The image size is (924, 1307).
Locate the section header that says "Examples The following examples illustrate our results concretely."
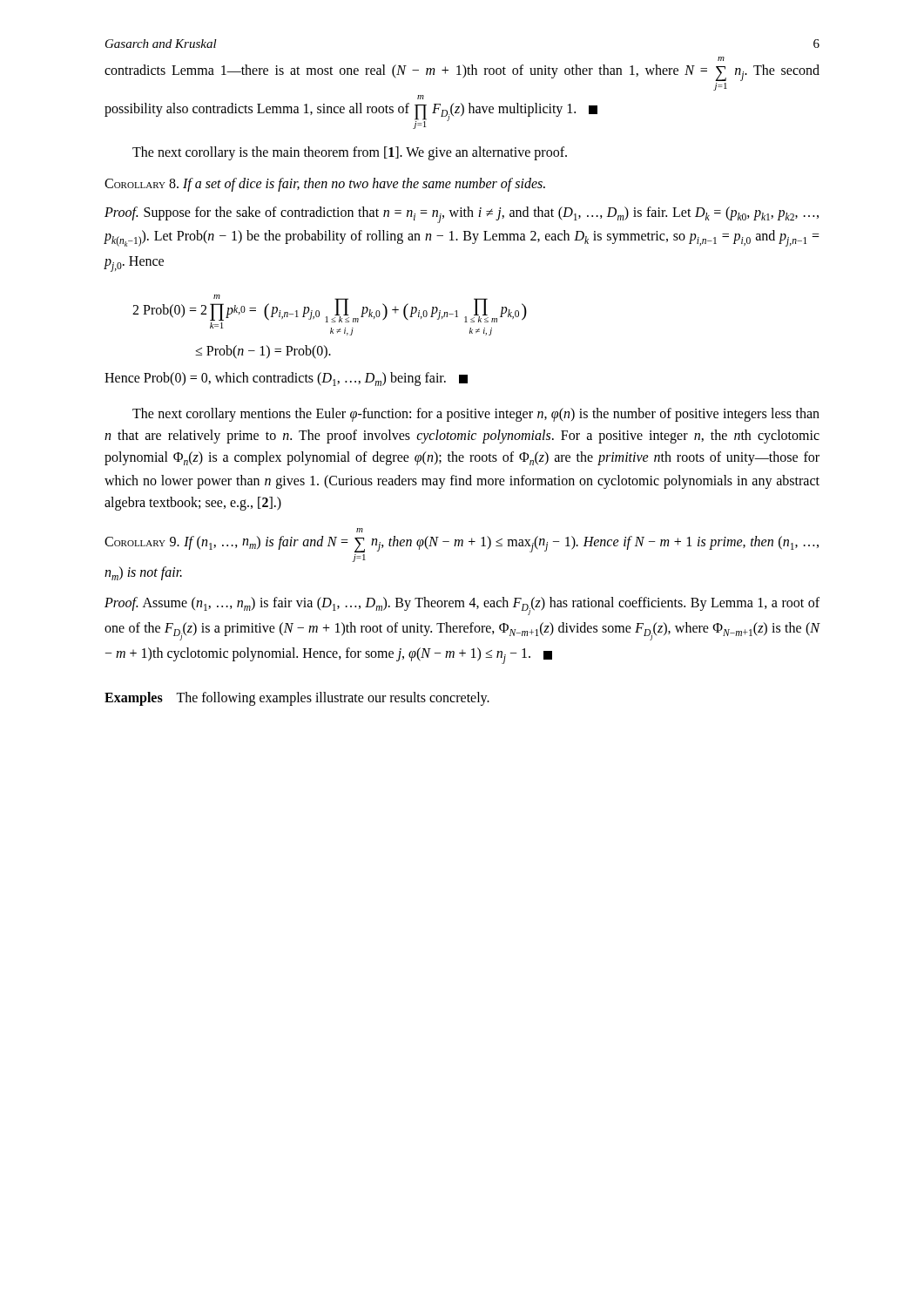[297, 698]
